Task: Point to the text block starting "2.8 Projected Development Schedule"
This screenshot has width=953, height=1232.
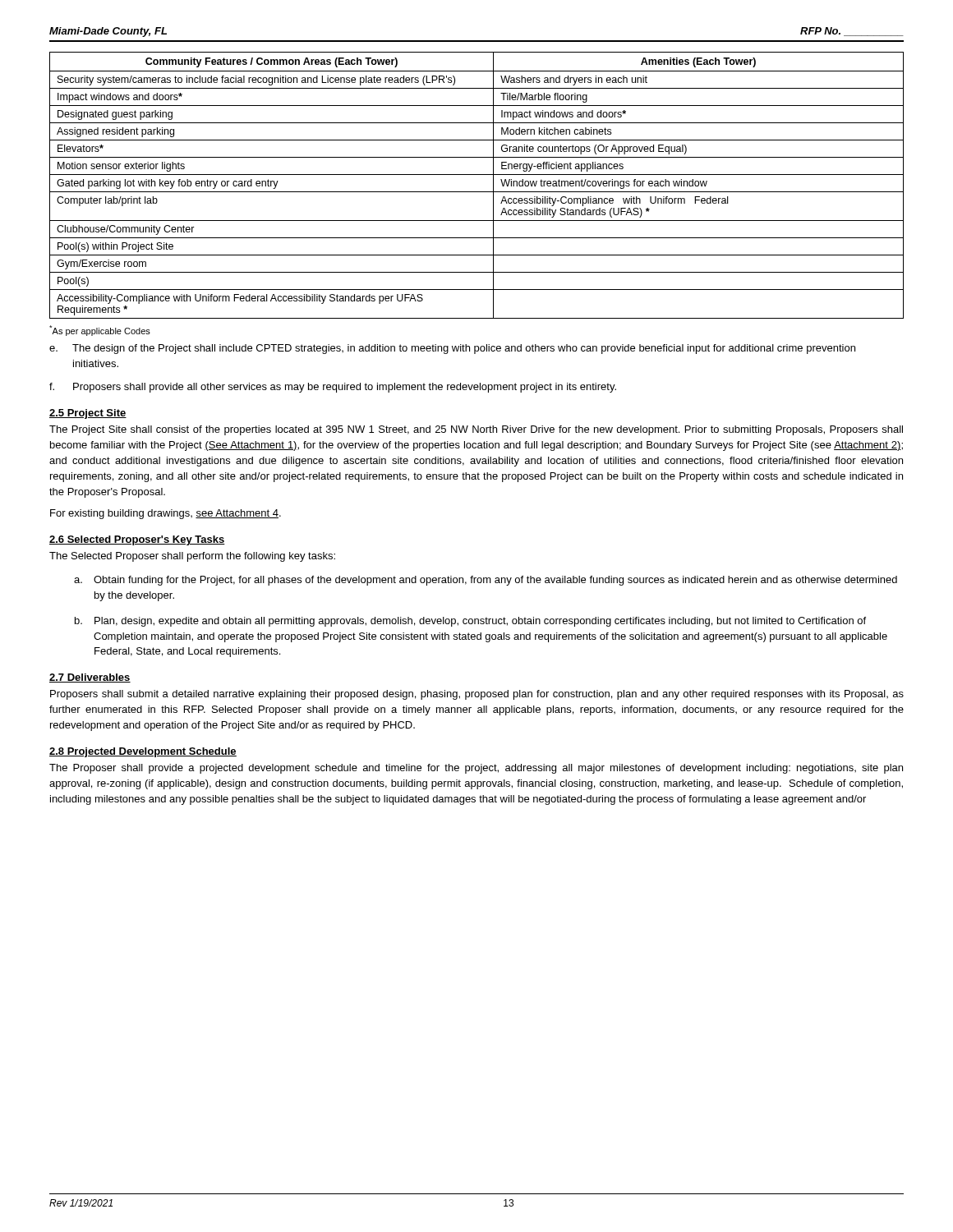Action: (143, 751)
